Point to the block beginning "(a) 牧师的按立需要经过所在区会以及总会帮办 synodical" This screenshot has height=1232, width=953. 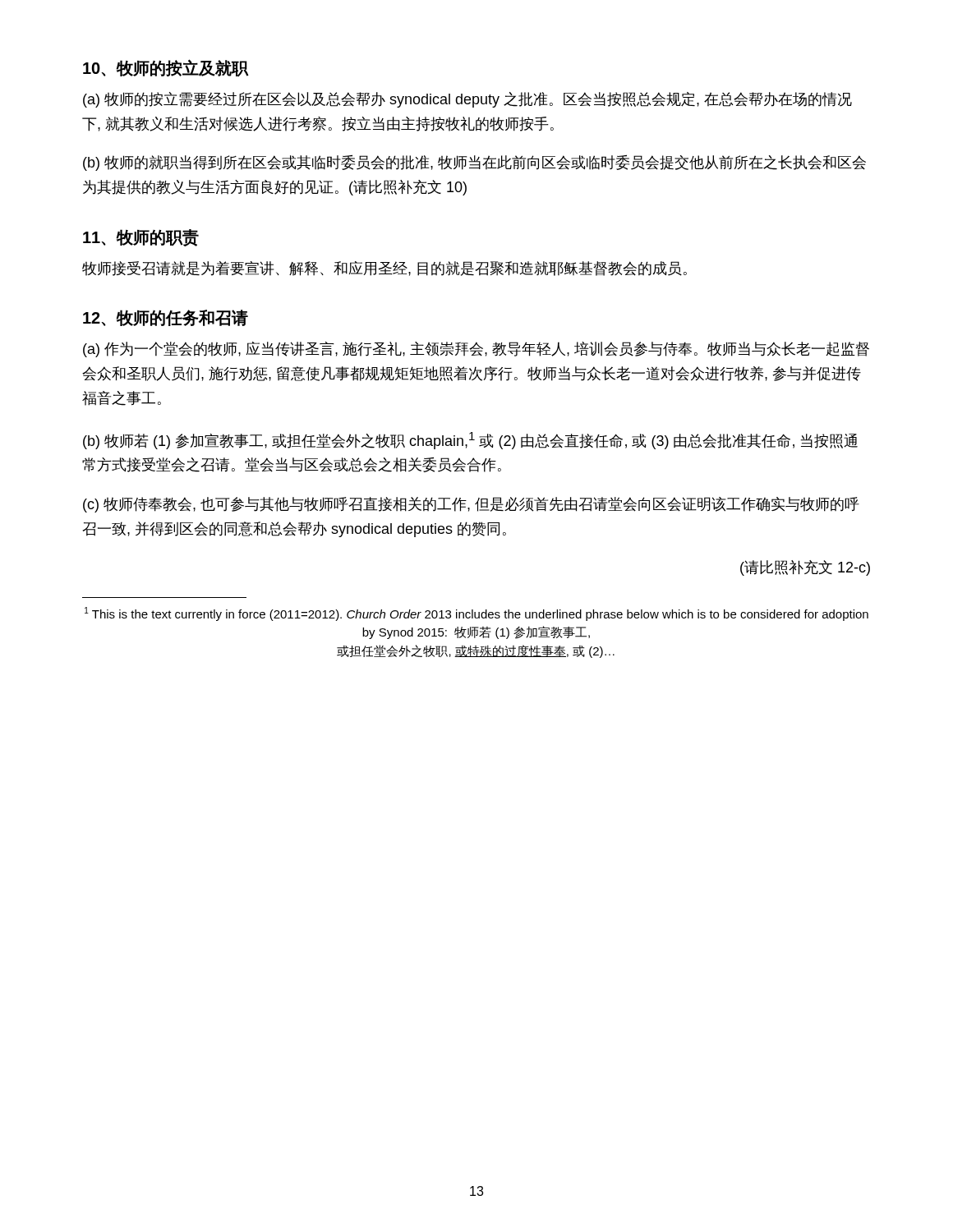pos(467,112)
